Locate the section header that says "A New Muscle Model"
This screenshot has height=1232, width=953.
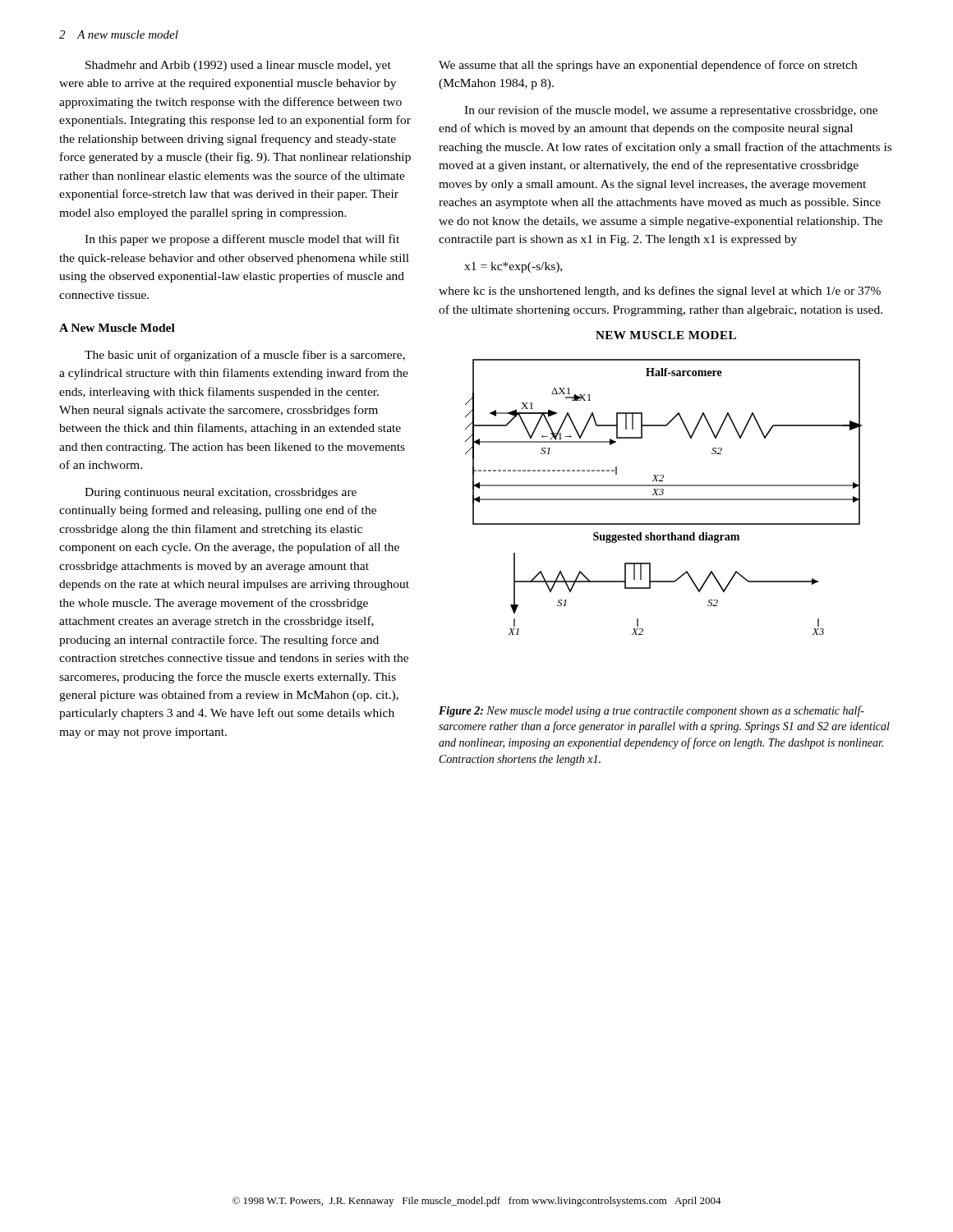[x=117, y=327]
